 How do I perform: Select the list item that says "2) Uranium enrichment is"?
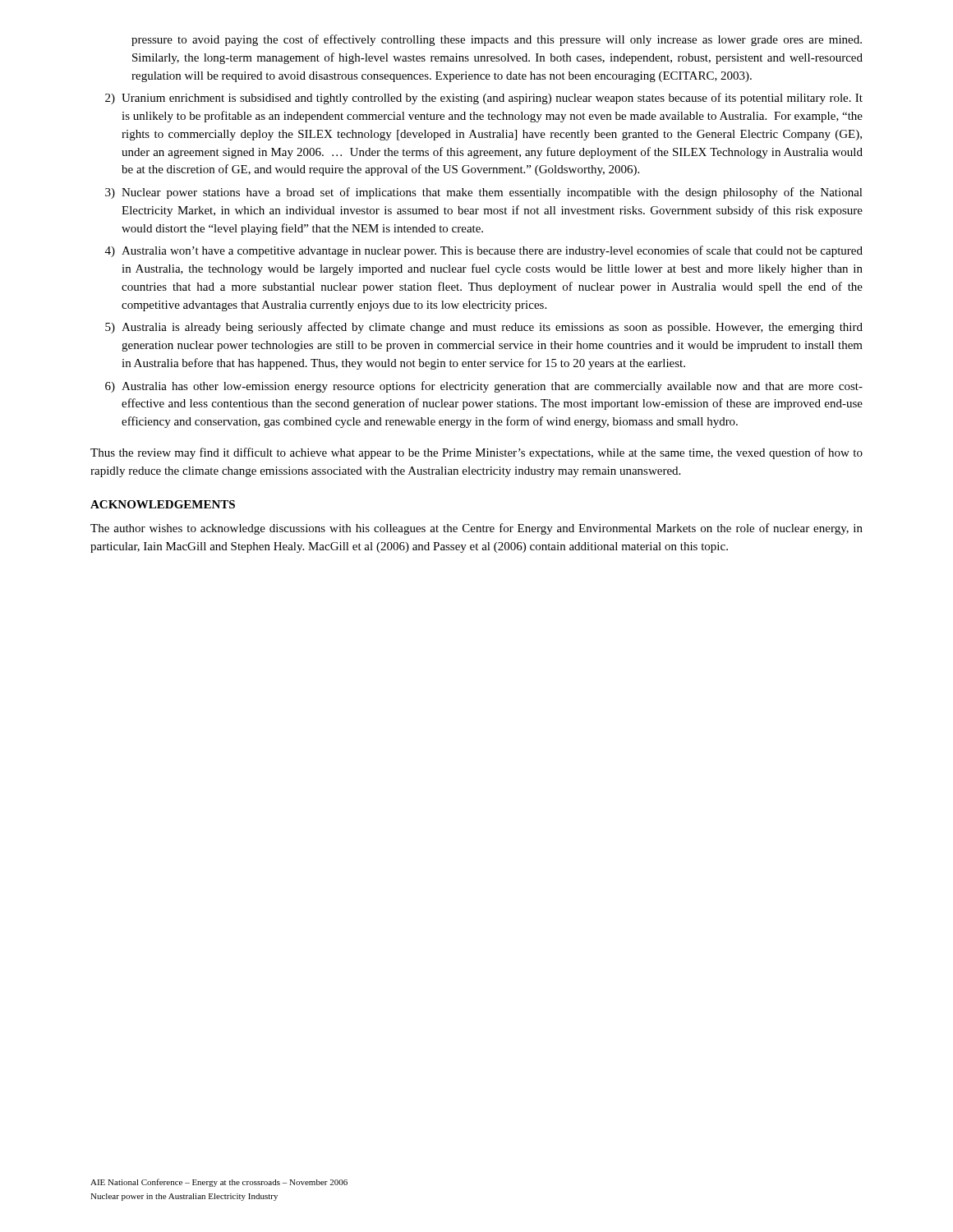476,134
